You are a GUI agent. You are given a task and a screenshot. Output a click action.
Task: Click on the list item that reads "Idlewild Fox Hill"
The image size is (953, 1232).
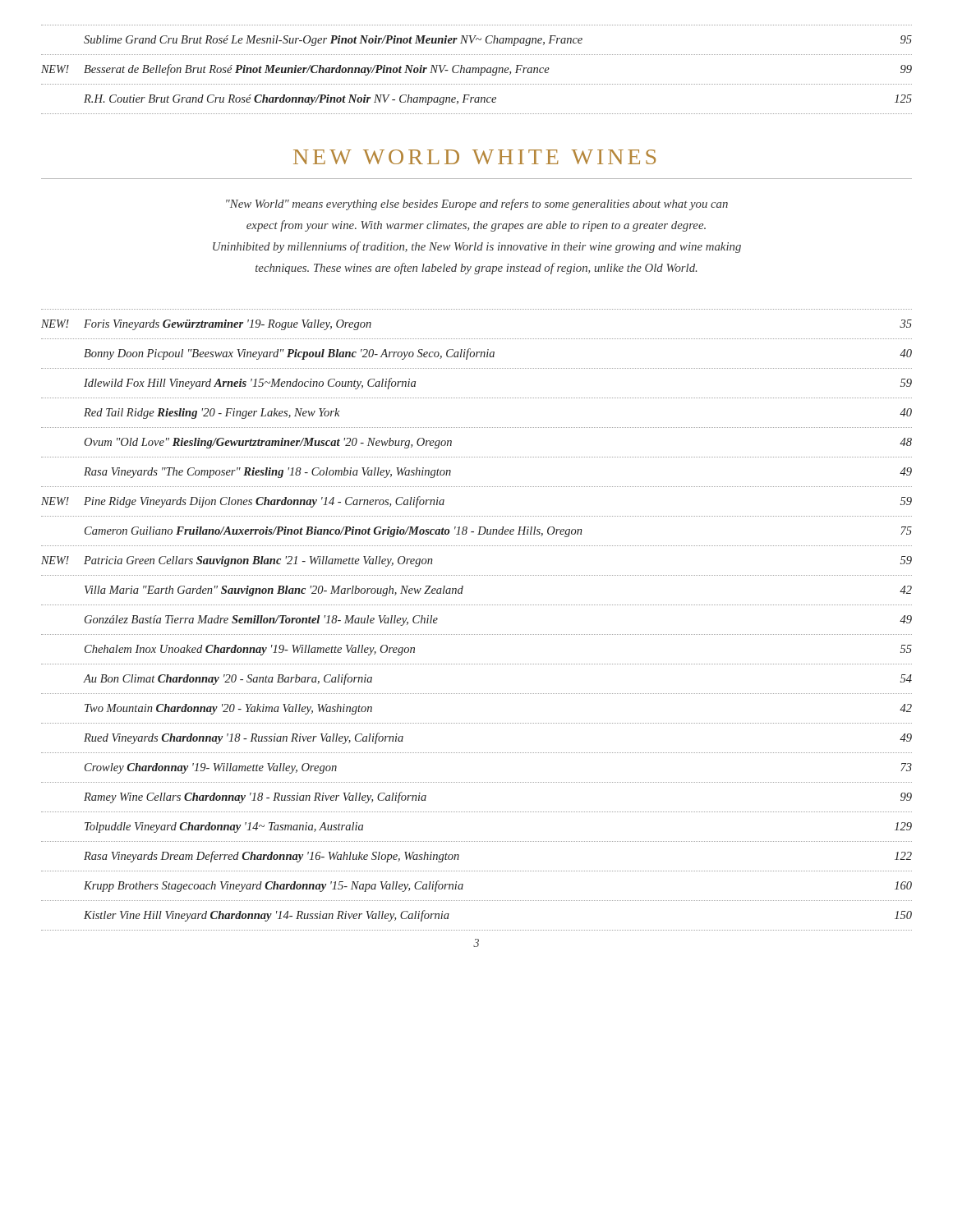pos(255,383)
